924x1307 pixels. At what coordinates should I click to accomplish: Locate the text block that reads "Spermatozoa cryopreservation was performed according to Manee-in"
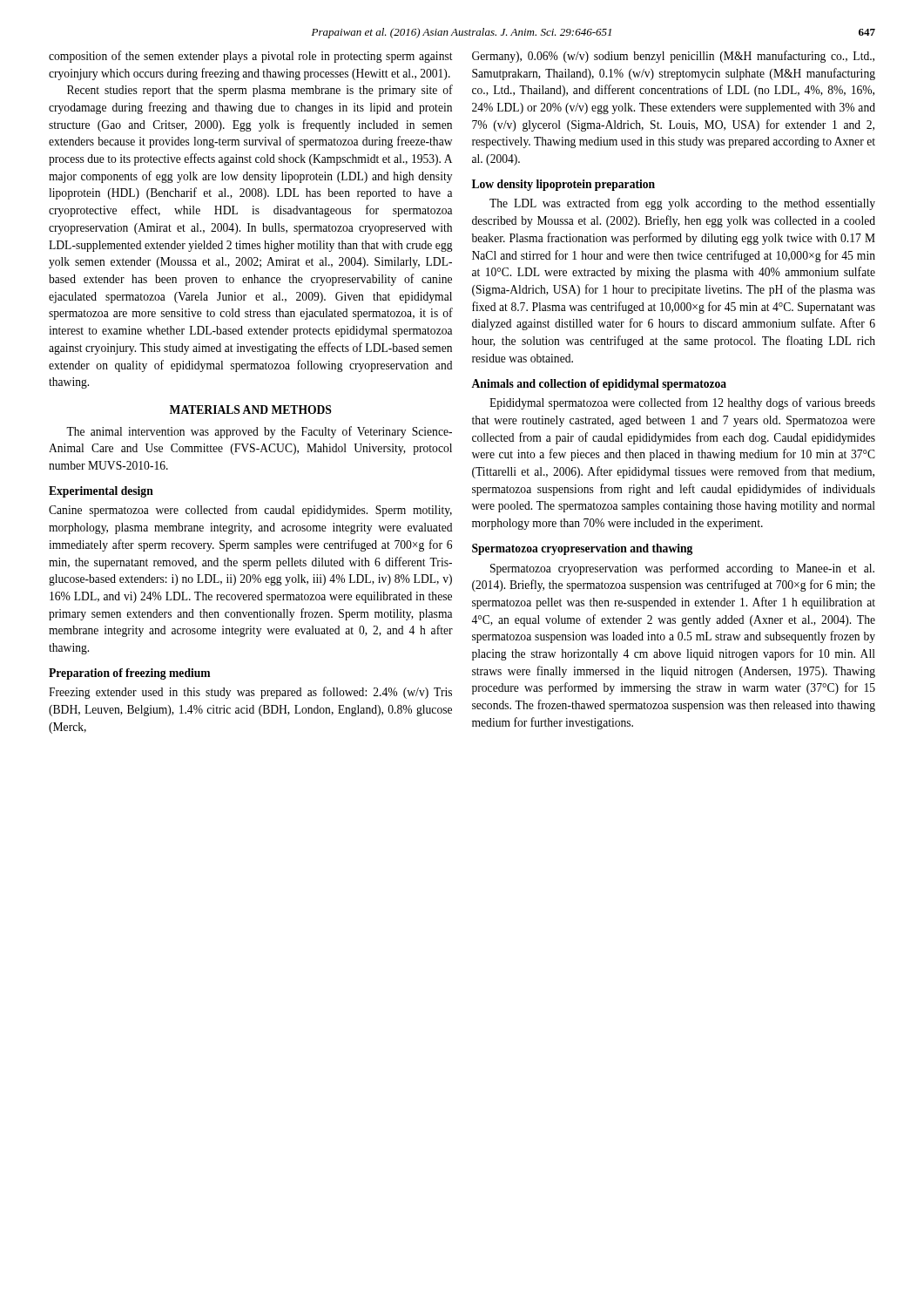673,646
